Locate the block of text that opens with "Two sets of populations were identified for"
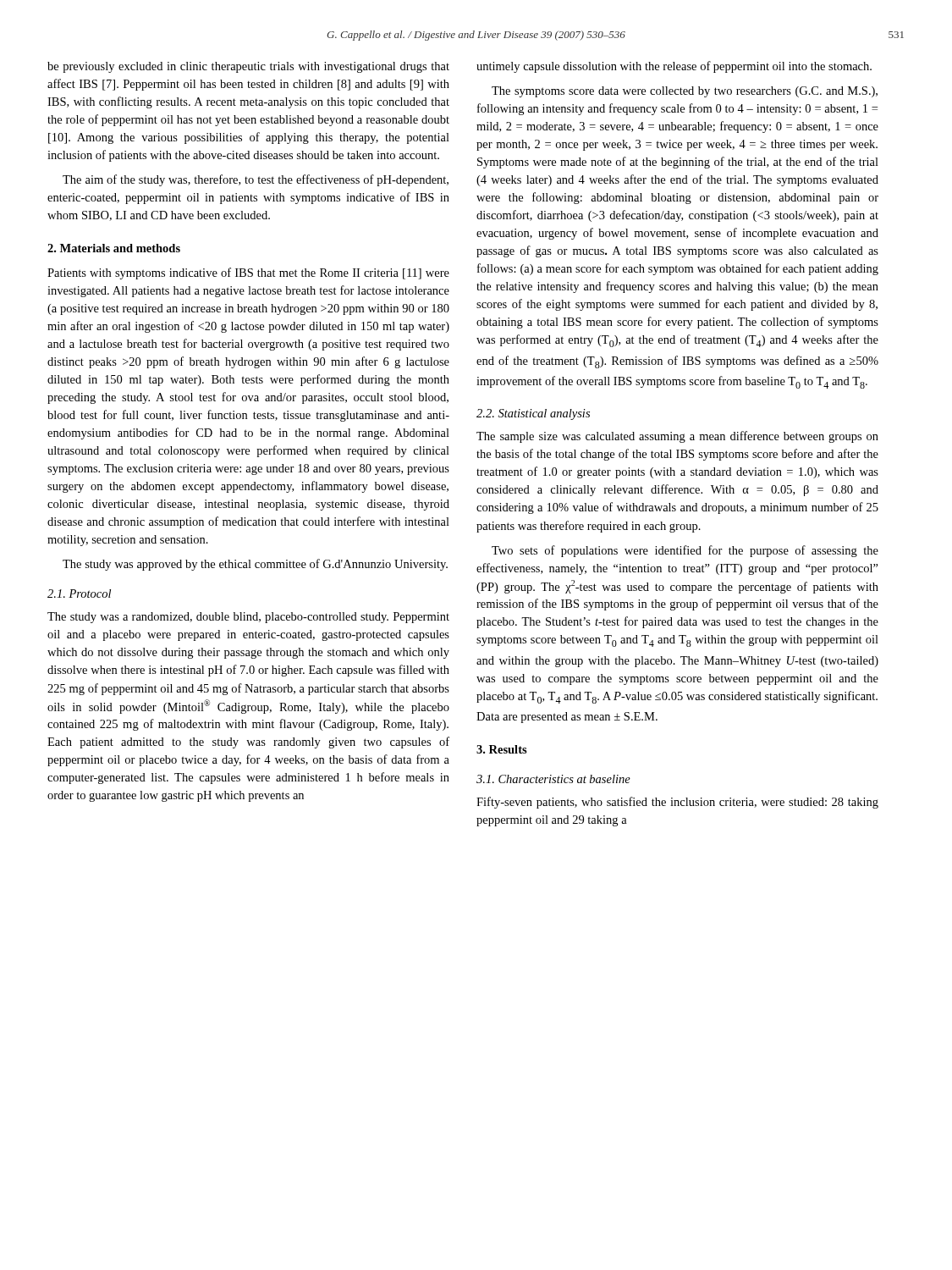The width and height of the screenshot is (952, 1270). tap(677, 634)
